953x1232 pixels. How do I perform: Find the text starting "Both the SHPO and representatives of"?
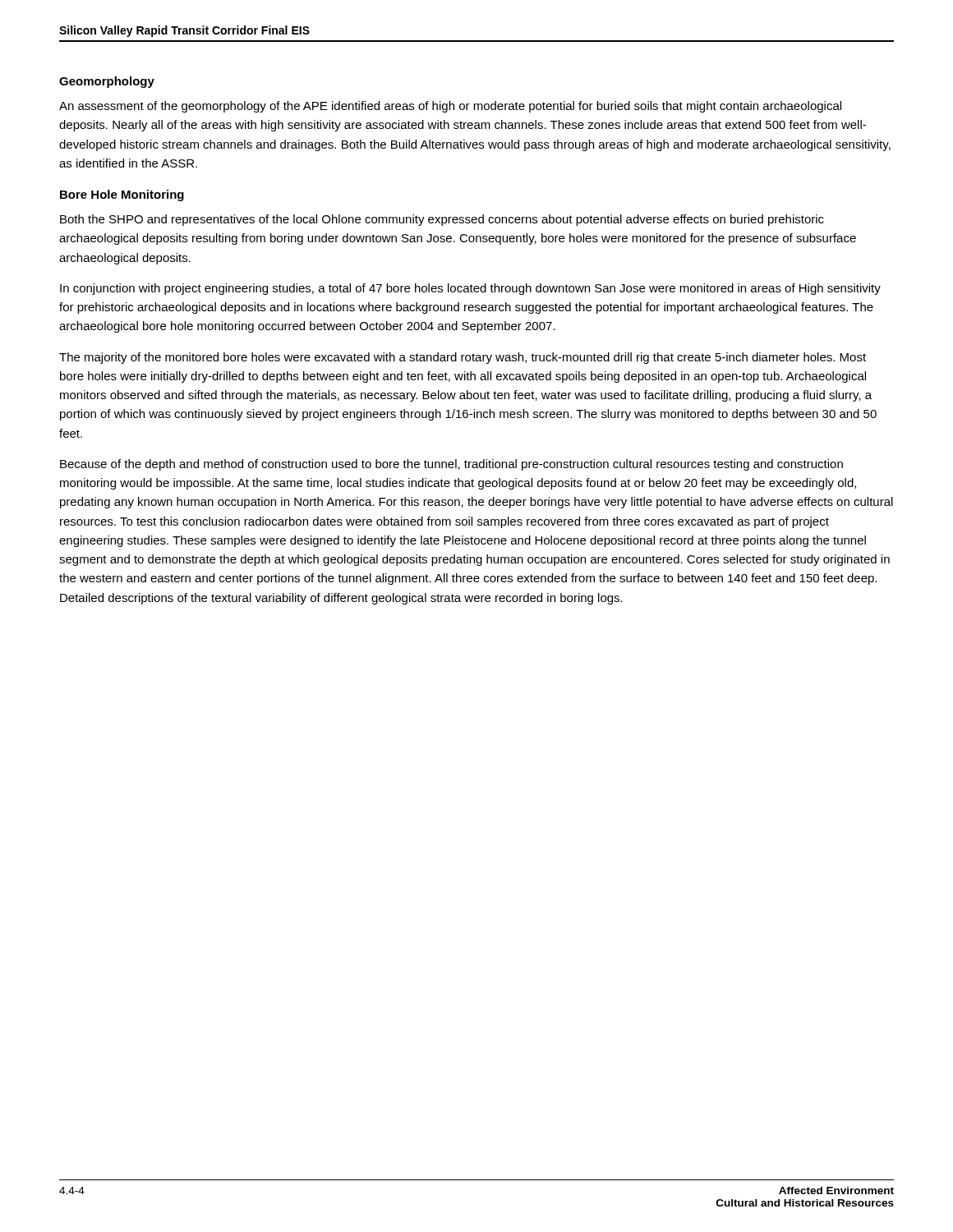click(458, 238)
